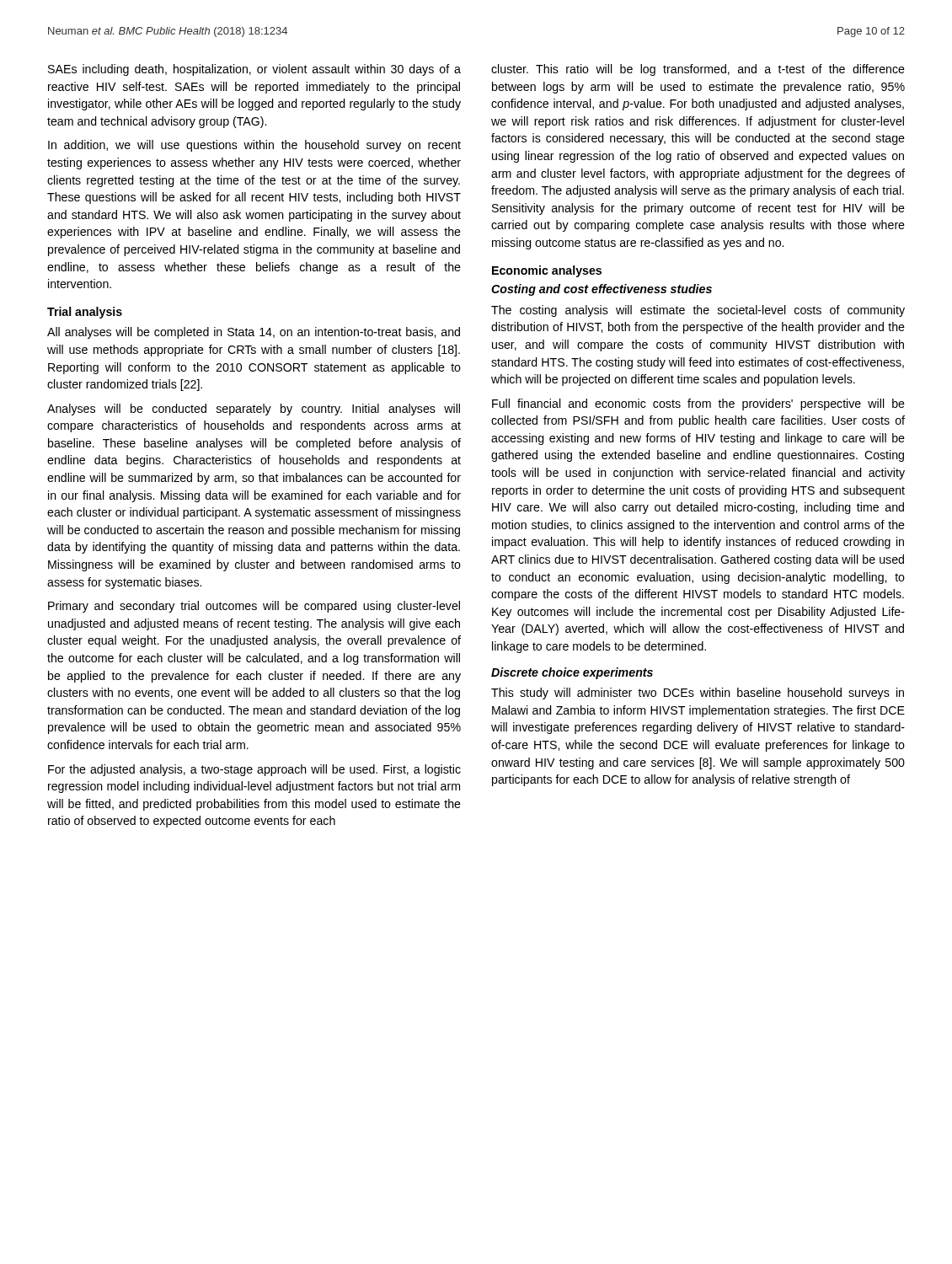Locate the text block containing "This study will administer two"
This screenshot has height=1264, width=952.
pos(698,736)
